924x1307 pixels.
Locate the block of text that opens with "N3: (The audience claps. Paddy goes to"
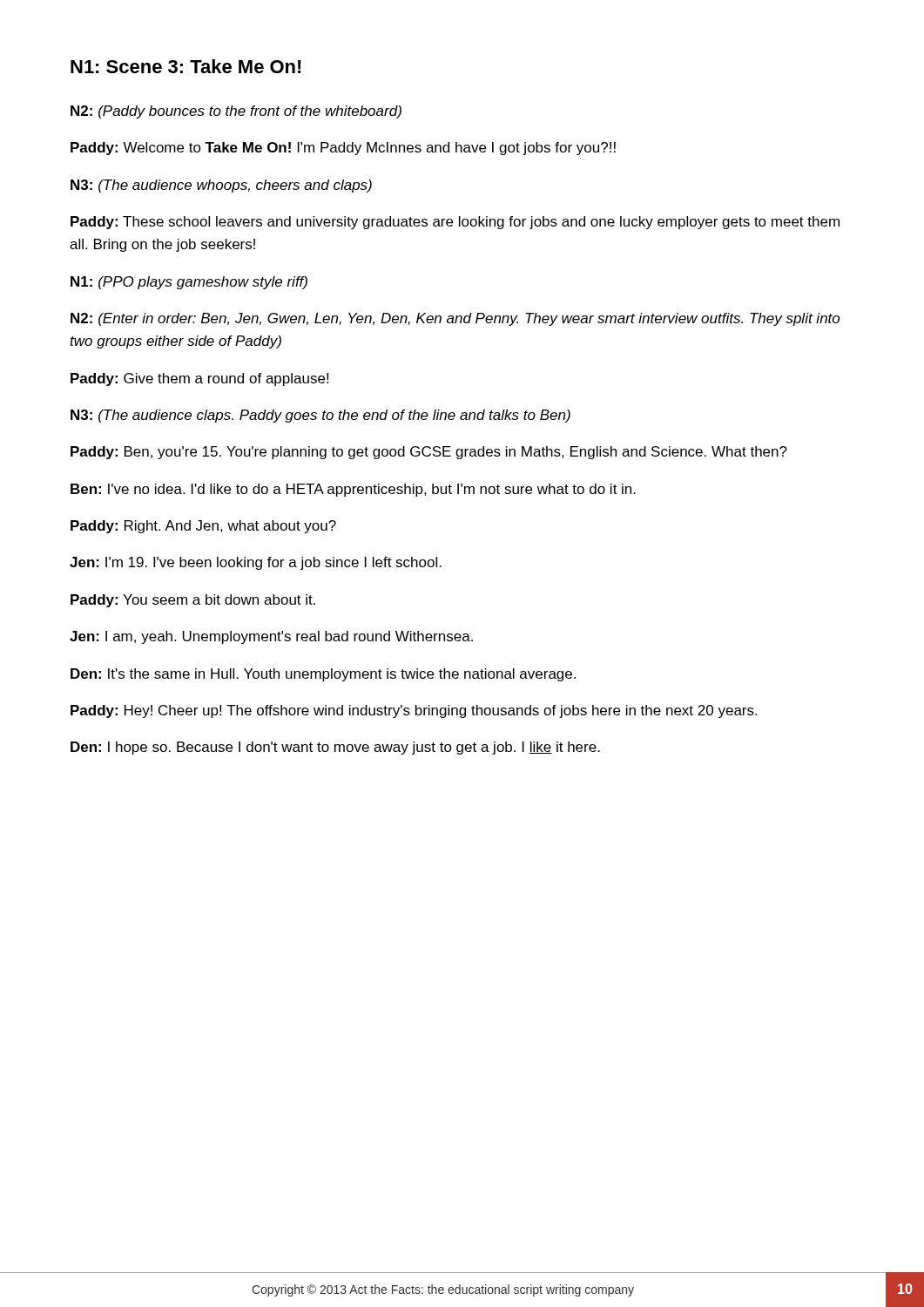point(320,415)
